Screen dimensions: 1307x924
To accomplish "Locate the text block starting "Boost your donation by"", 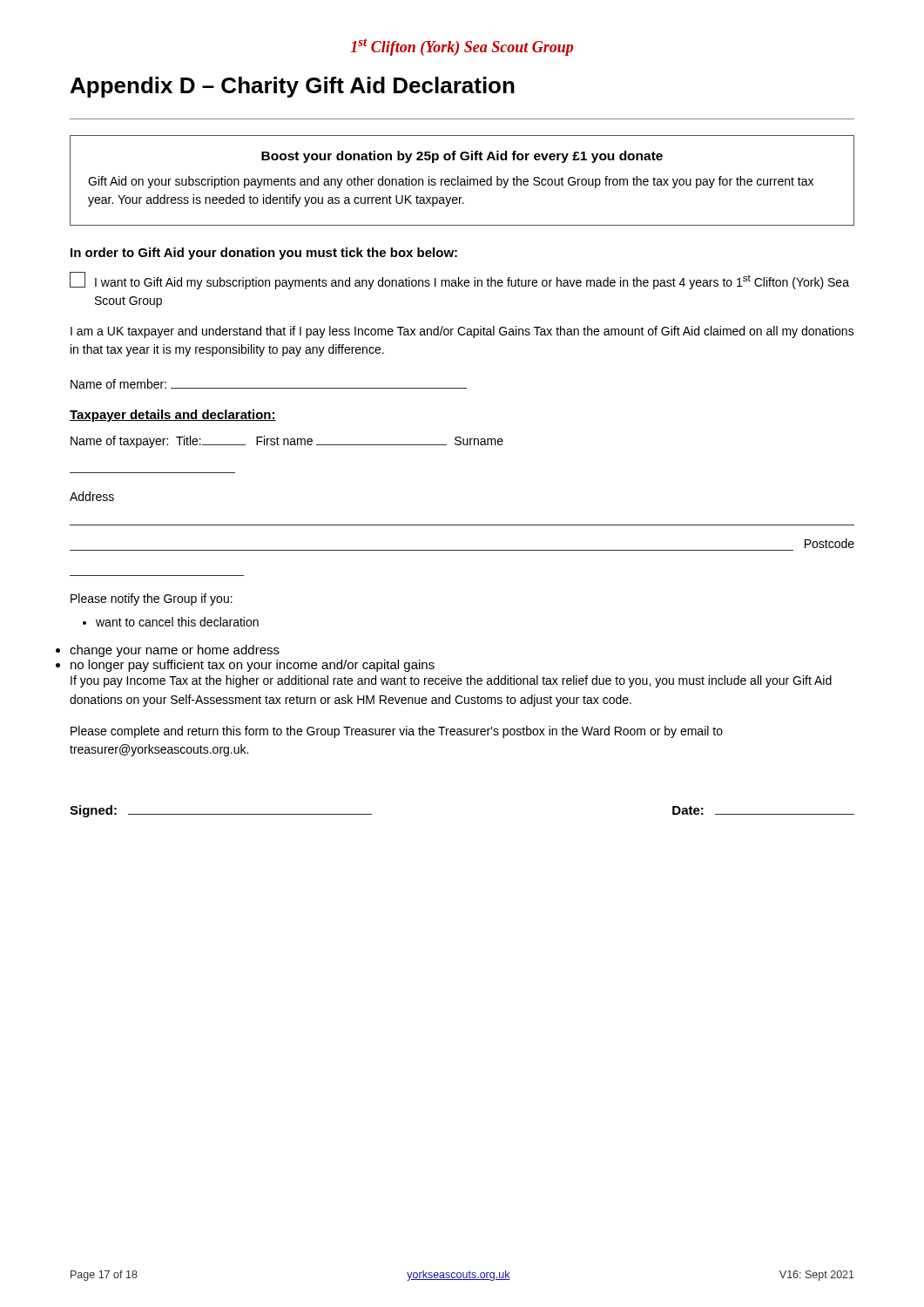I will point(462,180).
